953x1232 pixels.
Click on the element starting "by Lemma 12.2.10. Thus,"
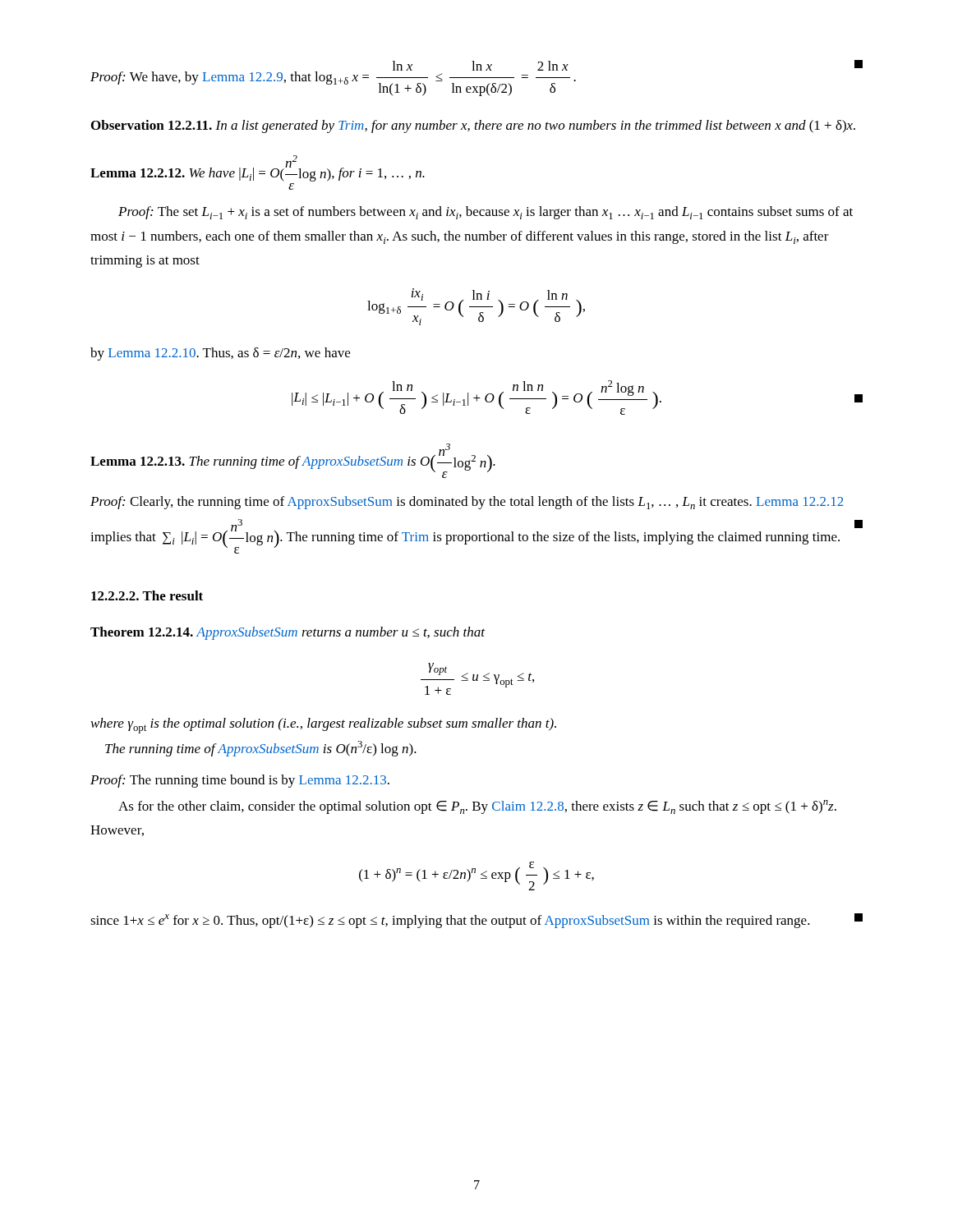220,353
